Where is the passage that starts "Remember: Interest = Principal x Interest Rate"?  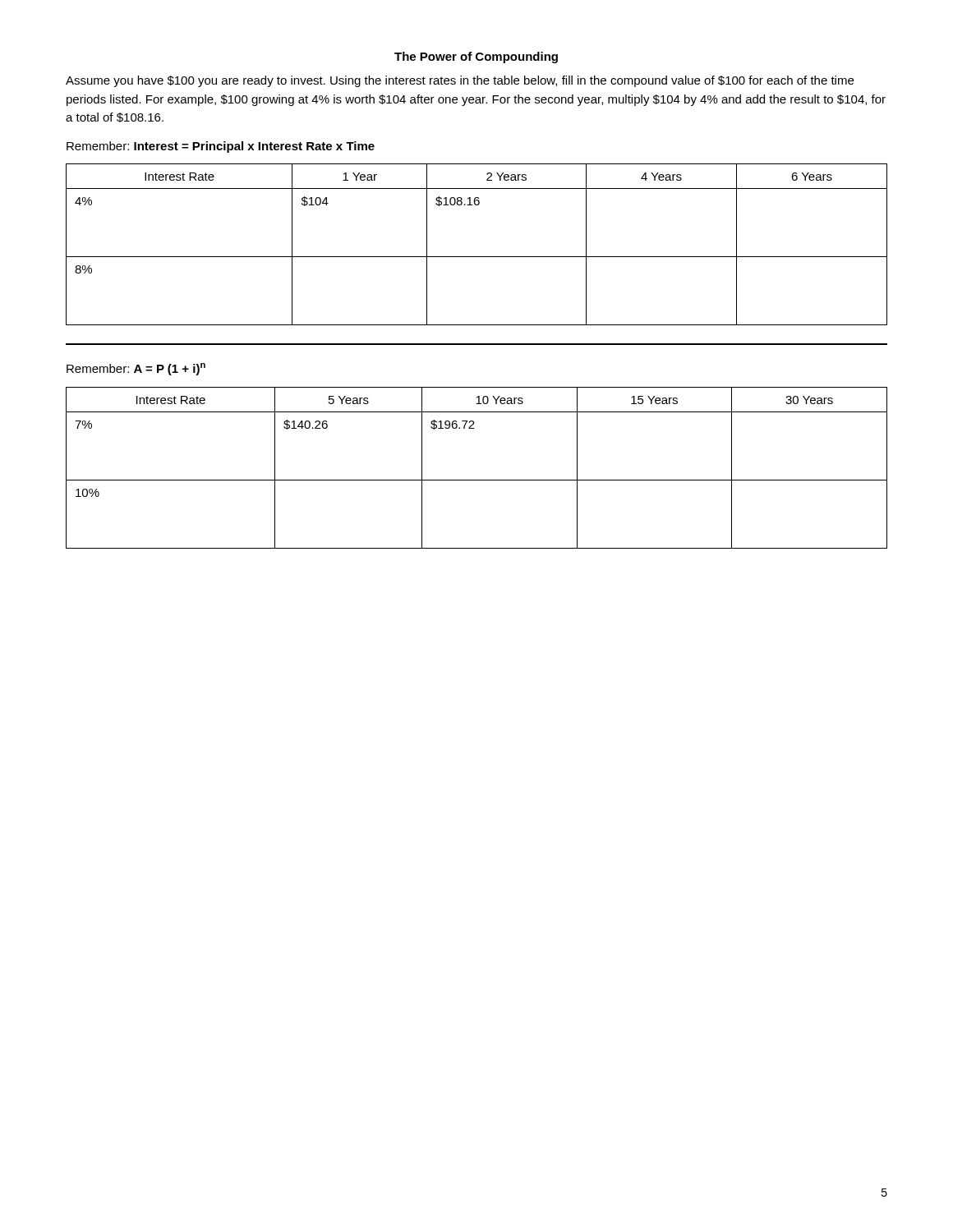click(x=220, y=145)
